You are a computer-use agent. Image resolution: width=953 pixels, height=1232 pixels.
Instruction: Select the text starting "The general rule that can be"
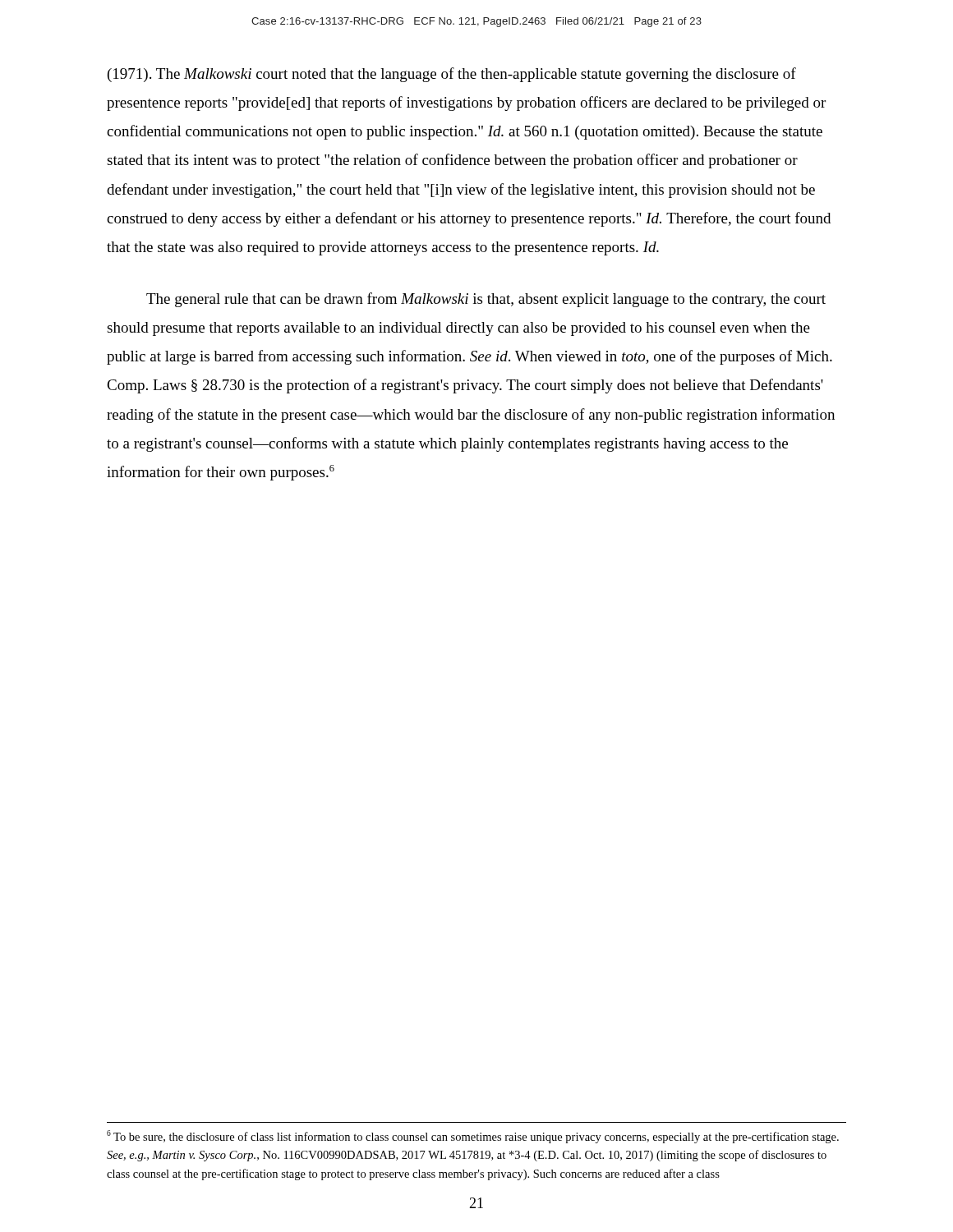tap(476, 385)
